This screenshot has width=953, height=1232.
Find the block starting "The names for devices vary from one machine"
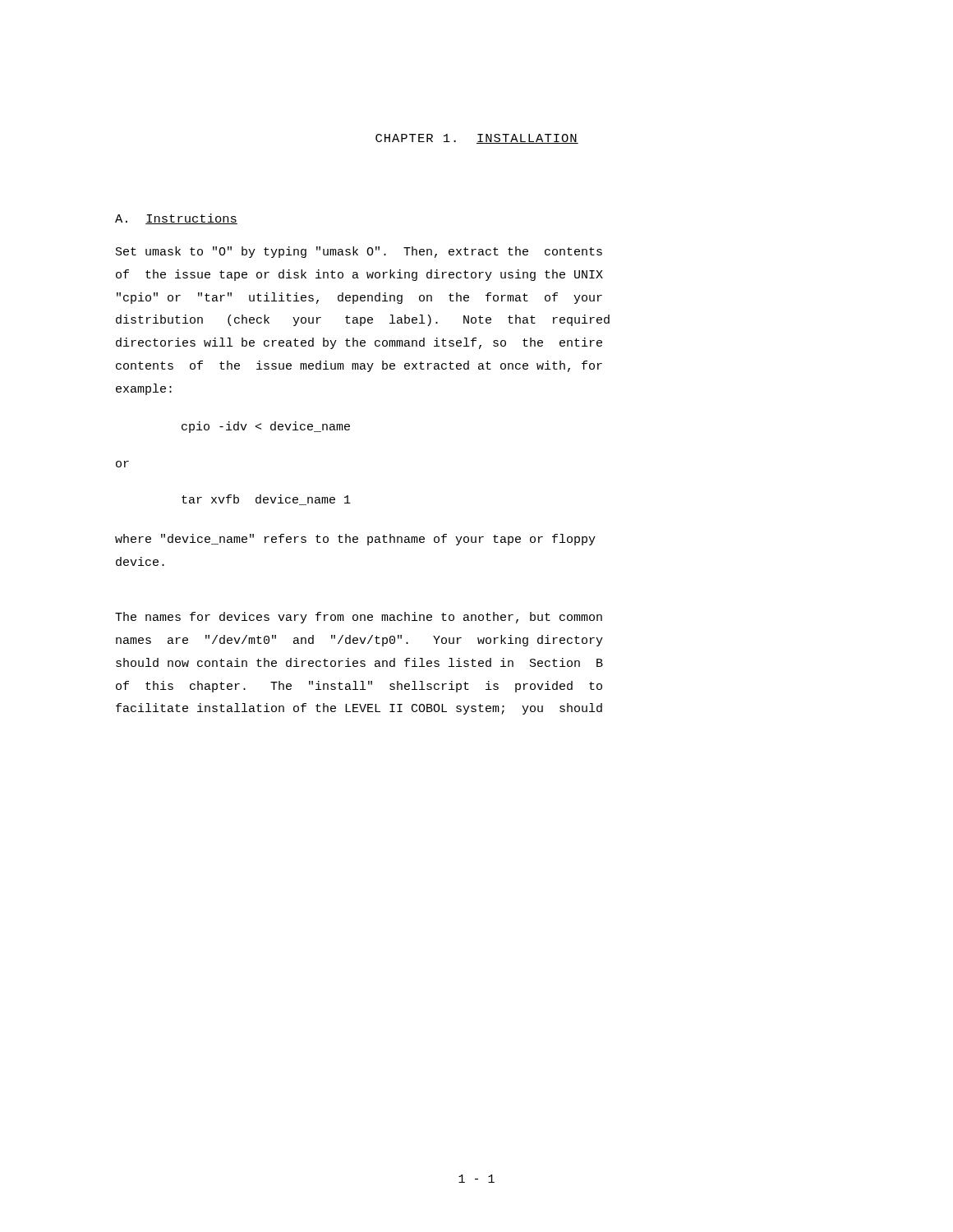pos(359,664)
